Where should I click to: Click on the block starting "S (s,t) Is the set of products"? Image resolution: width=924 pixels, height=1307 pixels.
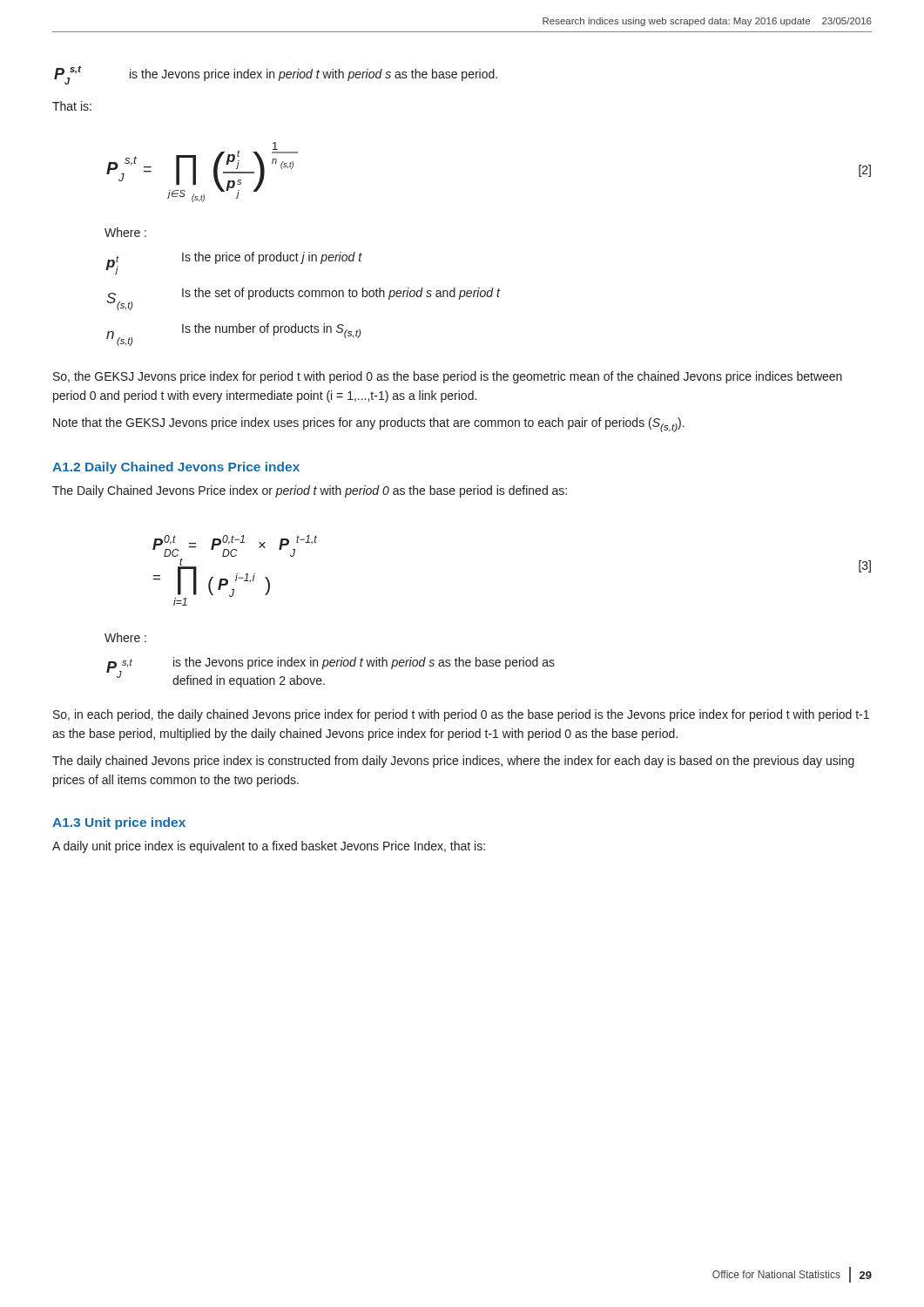302,298
